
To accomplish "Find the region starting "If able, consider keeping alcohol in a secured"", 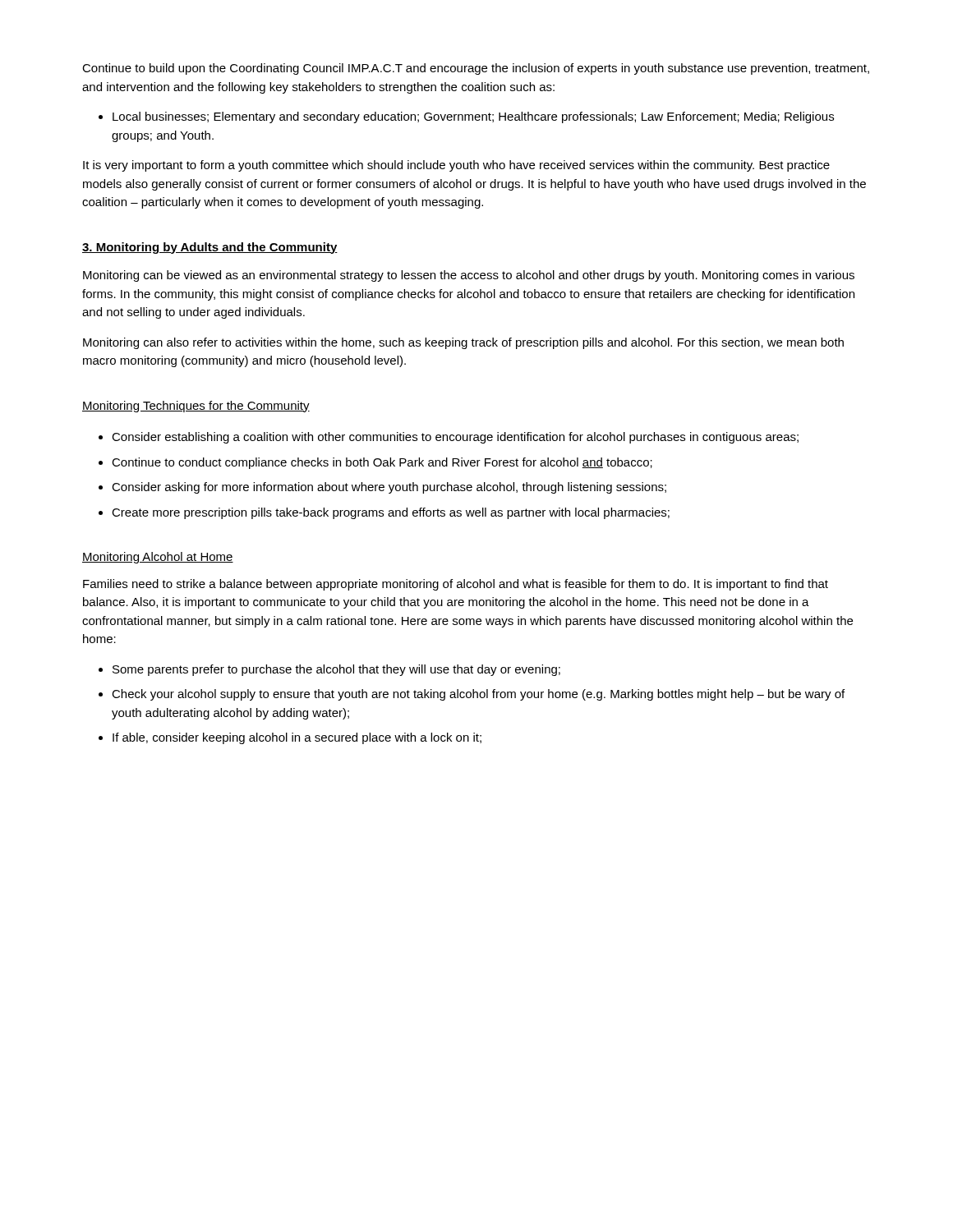I will click(297, 737).
